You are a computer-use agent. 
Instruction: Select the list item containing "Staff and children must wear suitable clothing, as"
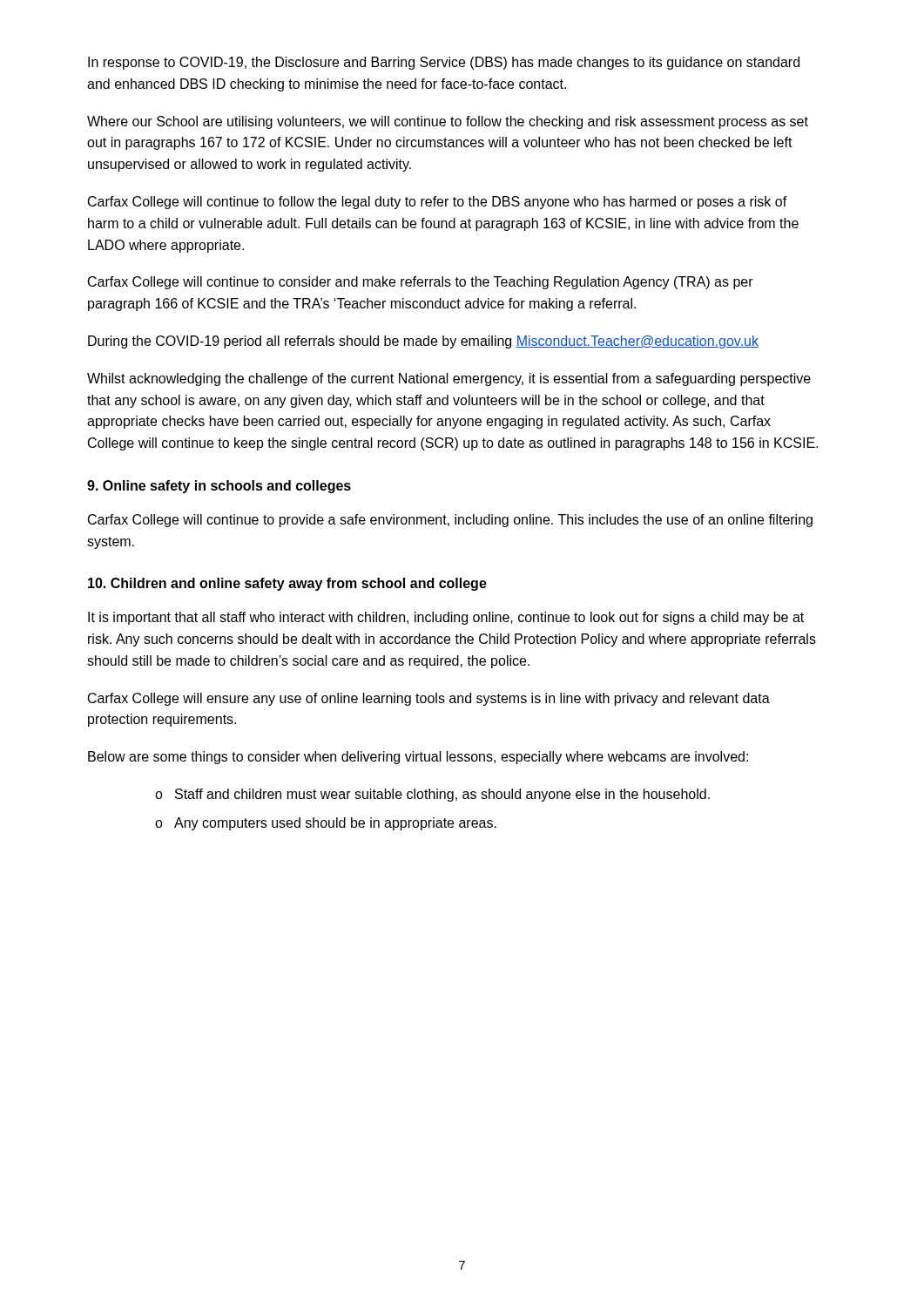tap(442, 794)
